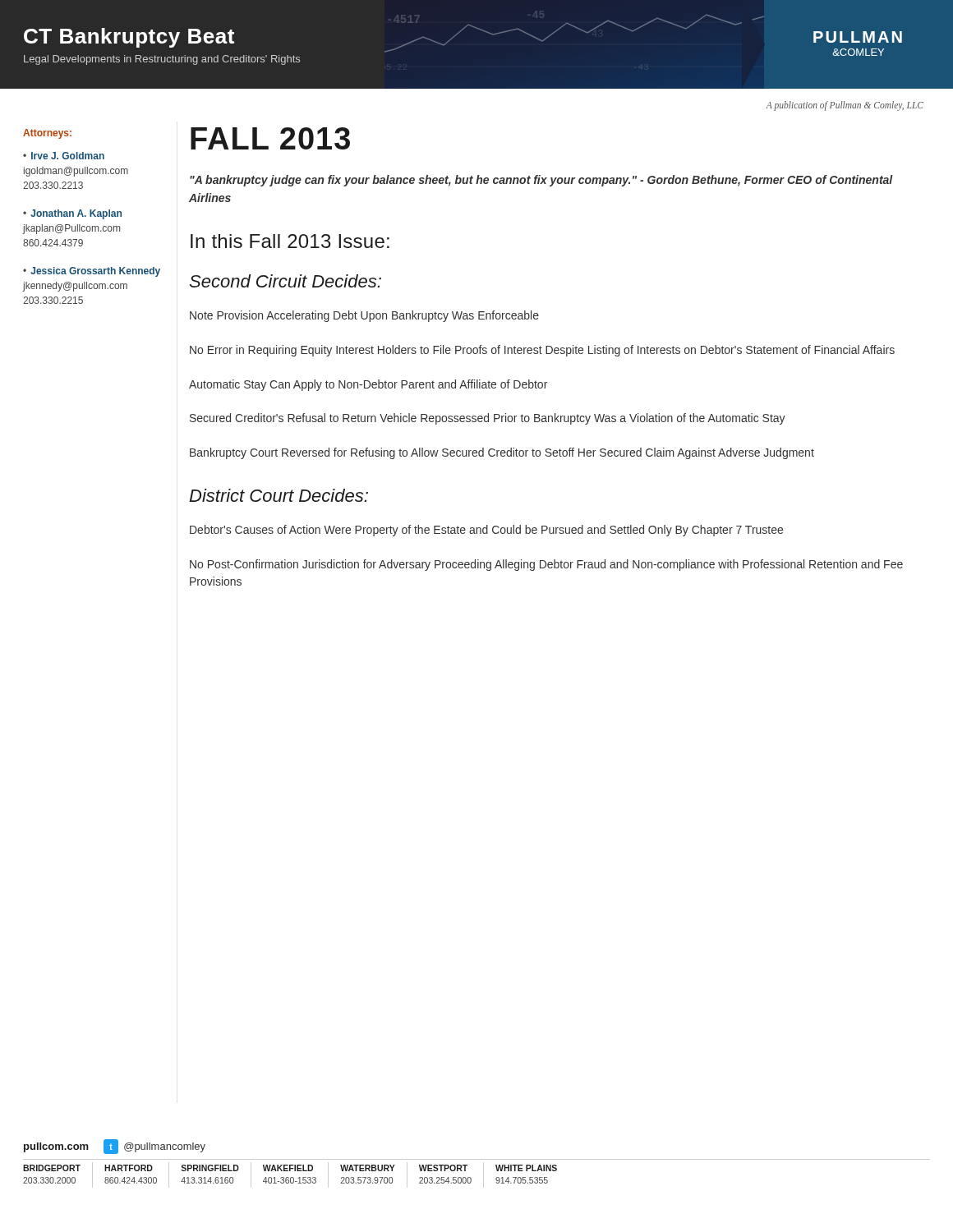The image size is (953, 1232).
Task: Find the block starting ""A bankruptcy judge"
Action: 541,189
